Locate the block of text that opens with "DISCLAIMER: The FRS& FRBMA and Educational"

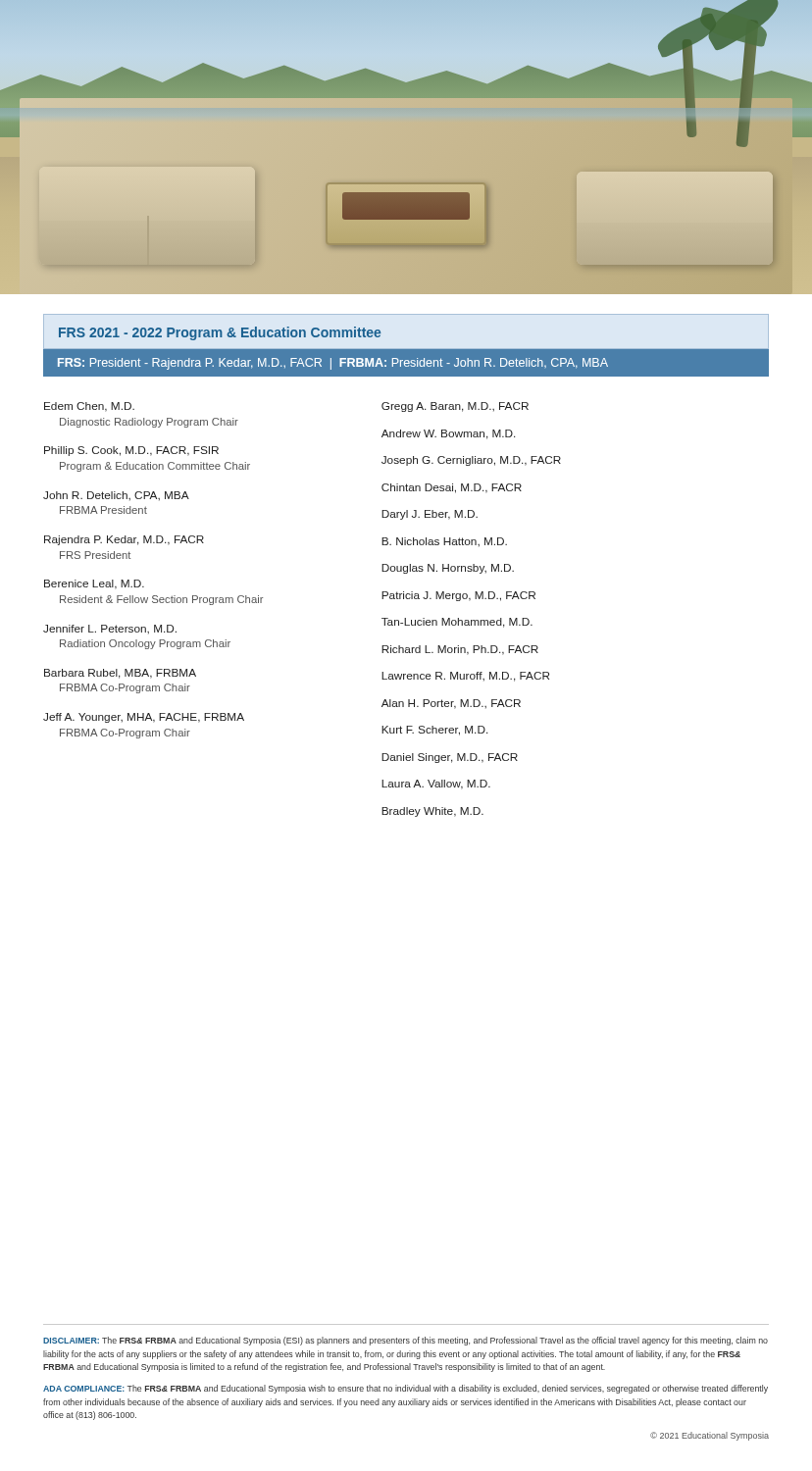(405, 1354)
